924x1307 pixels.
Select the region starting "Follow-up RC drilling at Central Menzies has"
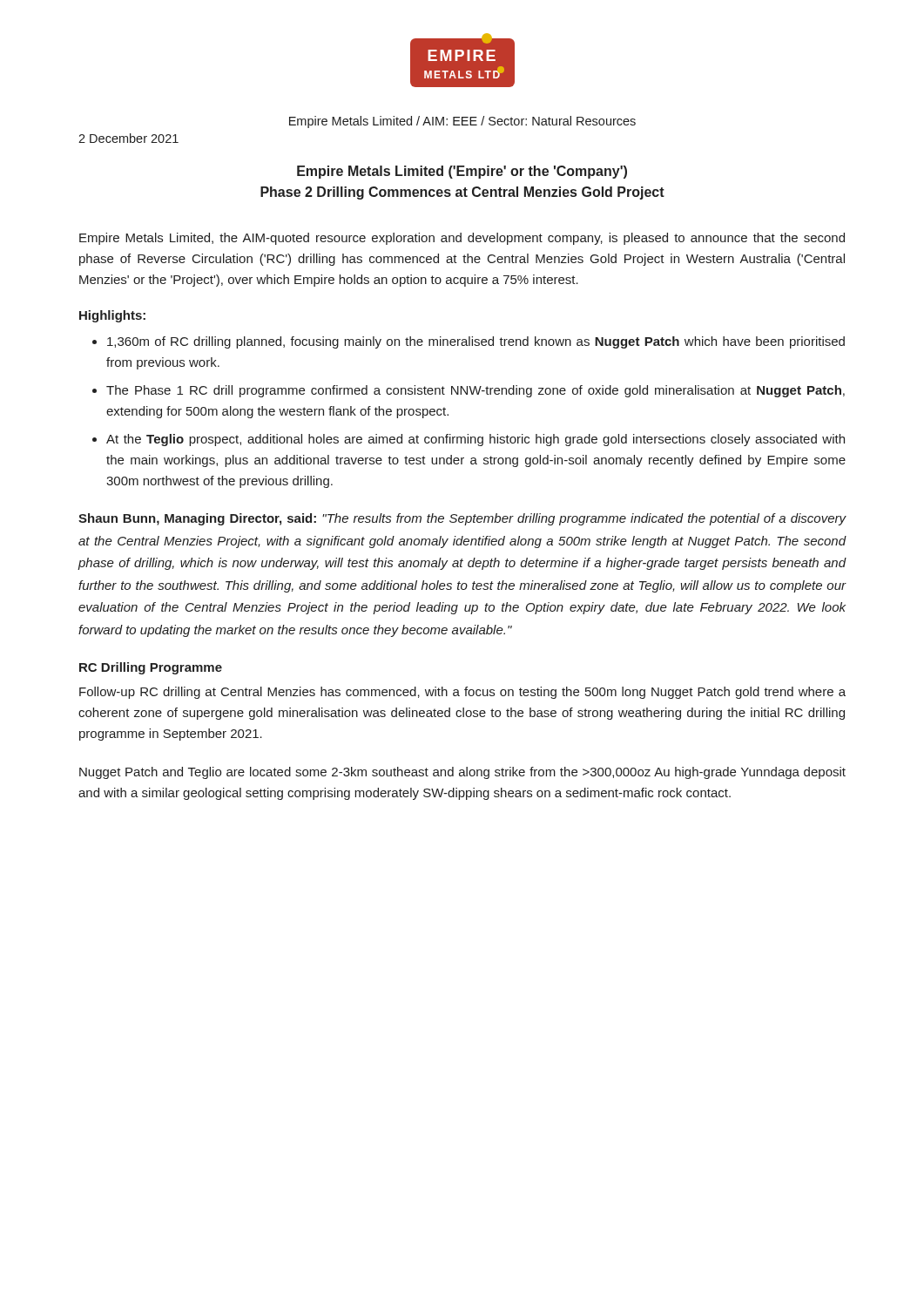pos(462,712)
